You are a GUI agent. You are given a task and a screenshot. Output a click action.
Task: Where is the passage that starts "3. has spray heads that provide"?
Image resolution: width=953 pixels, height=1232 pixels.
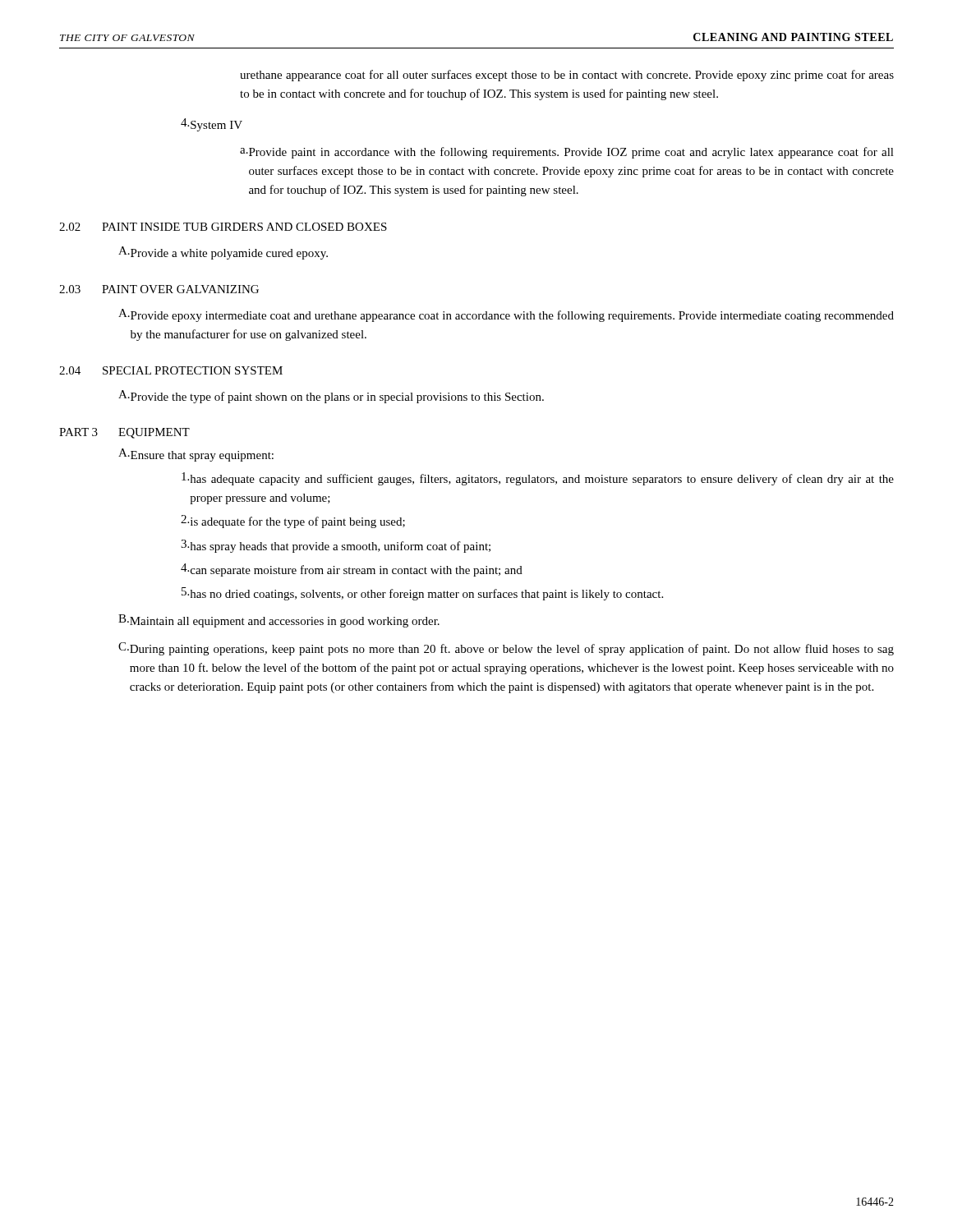(x=476, y=546)
